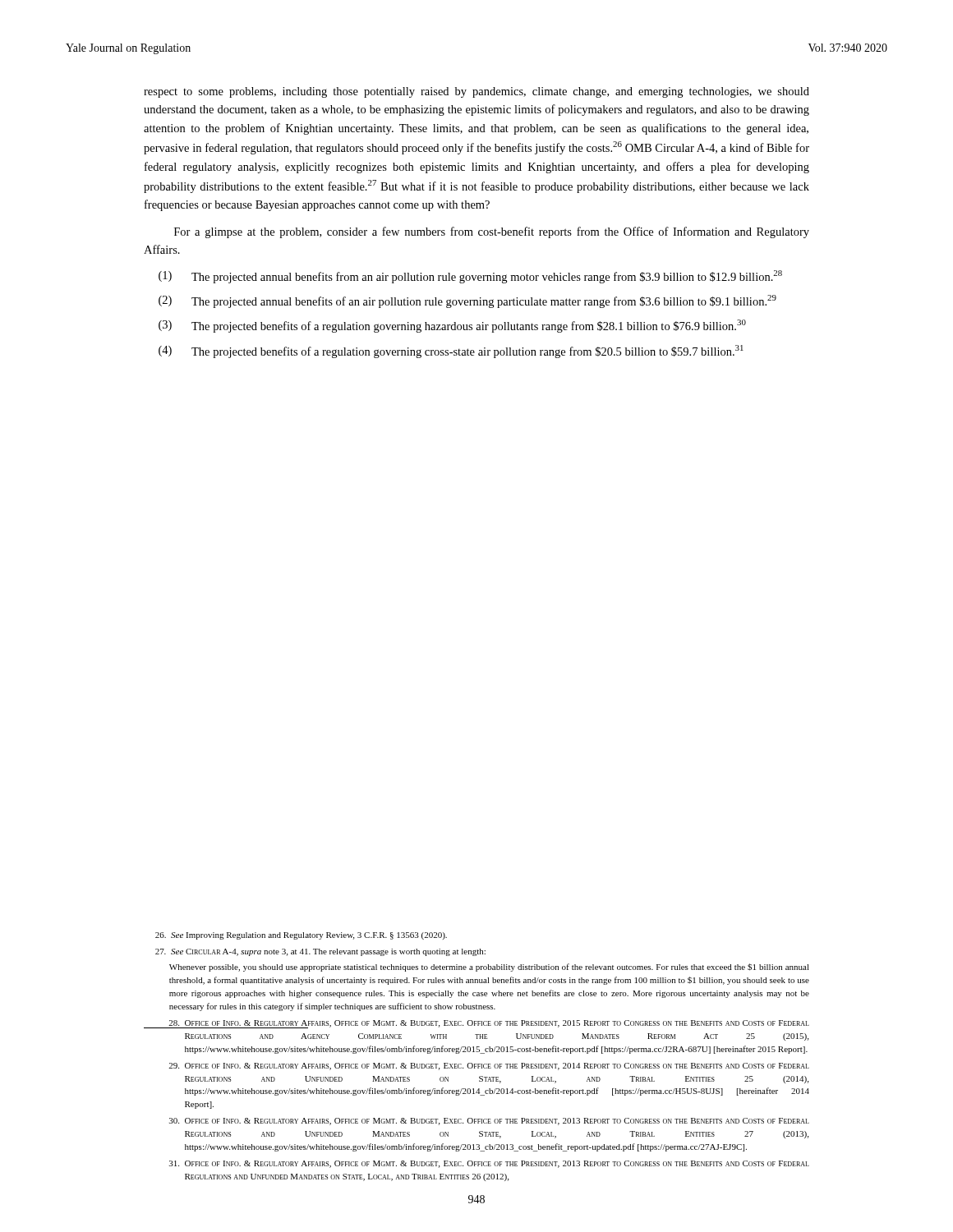Click the passage that begins "(1) The projected annual benefits from an"

pyautogui.click(x=476, y=276)
